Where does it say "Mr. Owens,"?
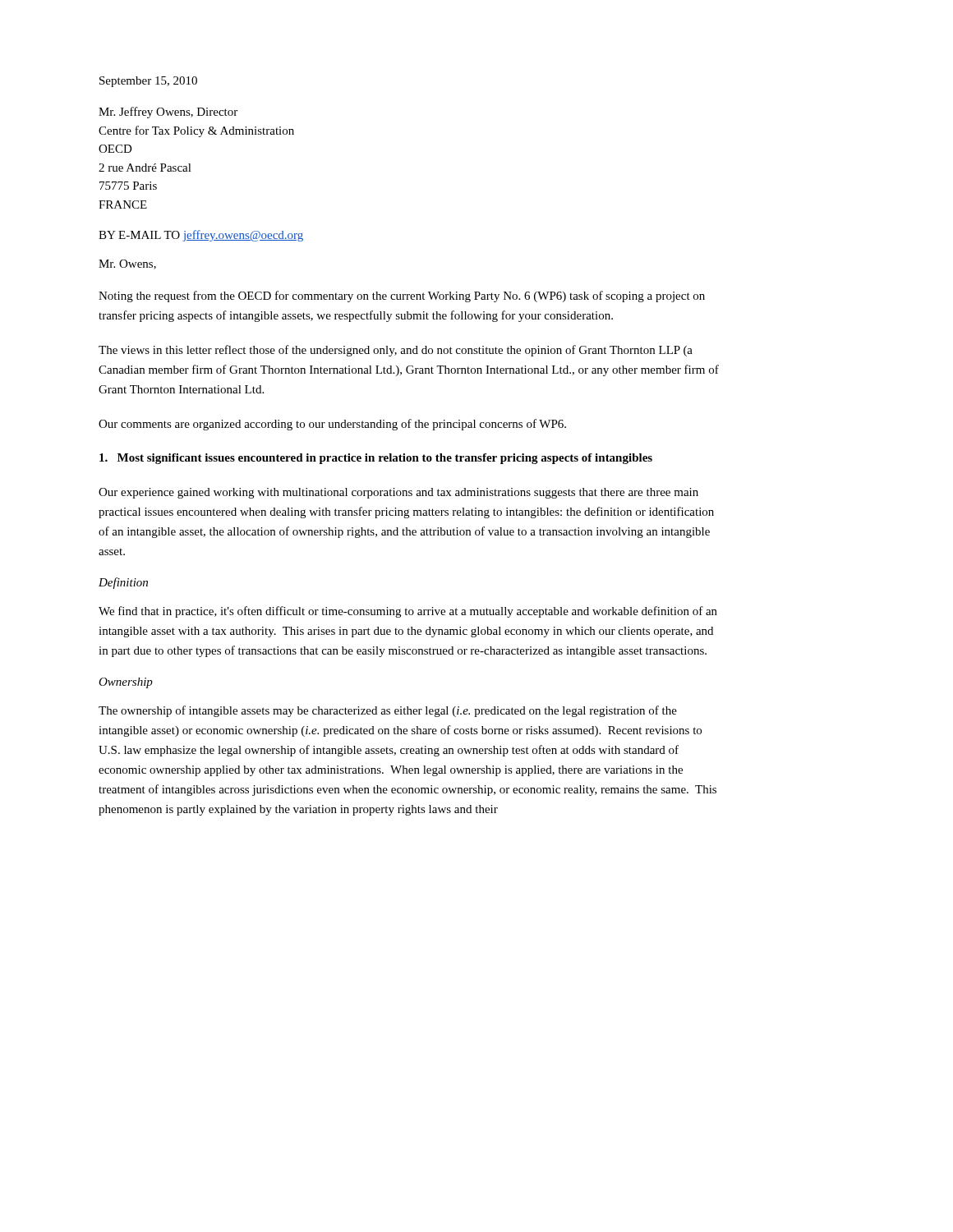This screenshot has height=1232, width=953. (x=128, y=264)
